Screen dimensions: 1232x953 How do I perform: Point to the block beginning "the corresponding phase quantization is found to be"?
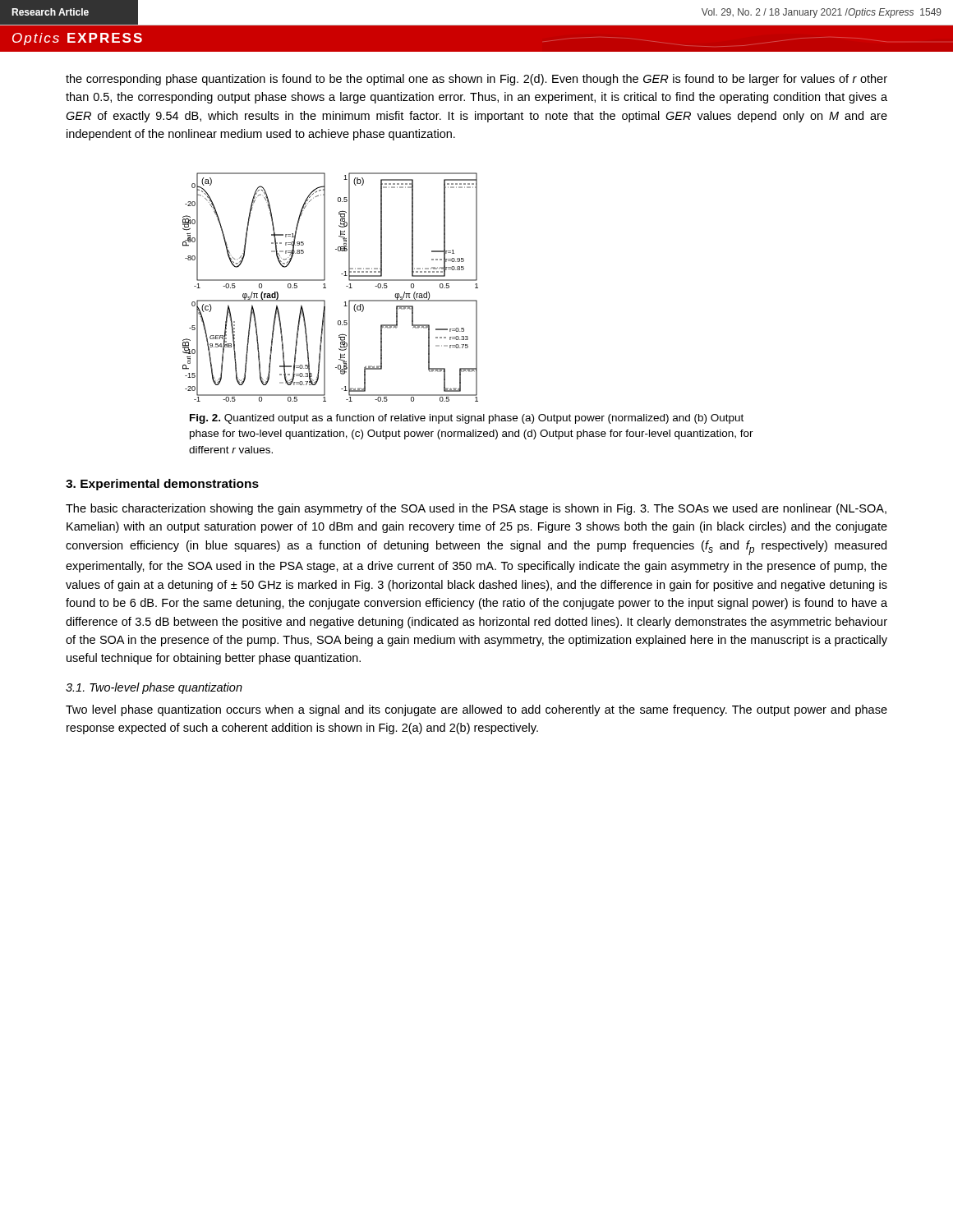pos(476,107)
